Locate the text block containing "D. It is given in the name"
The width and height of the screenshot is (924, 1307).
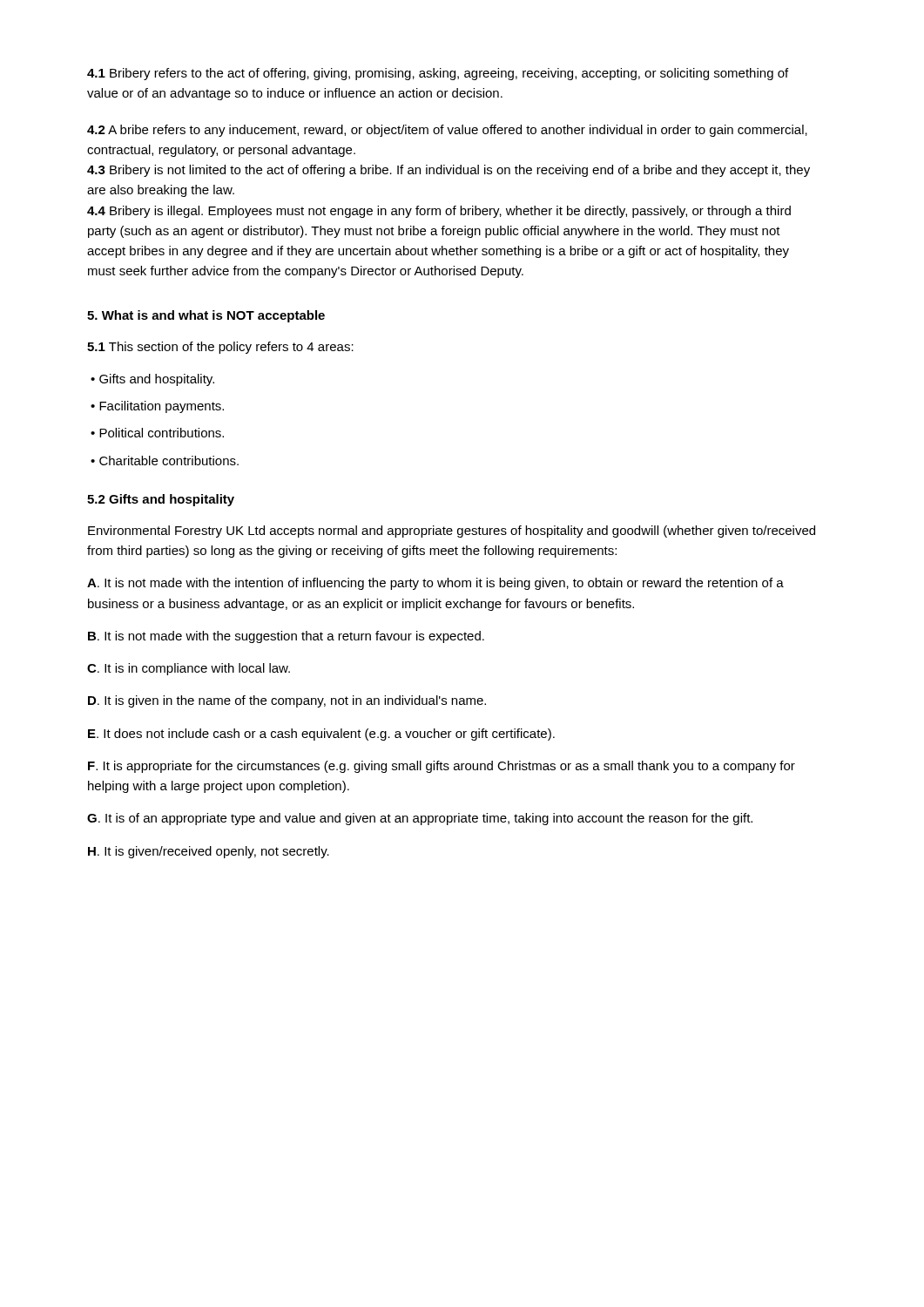(x=287, y=700)
